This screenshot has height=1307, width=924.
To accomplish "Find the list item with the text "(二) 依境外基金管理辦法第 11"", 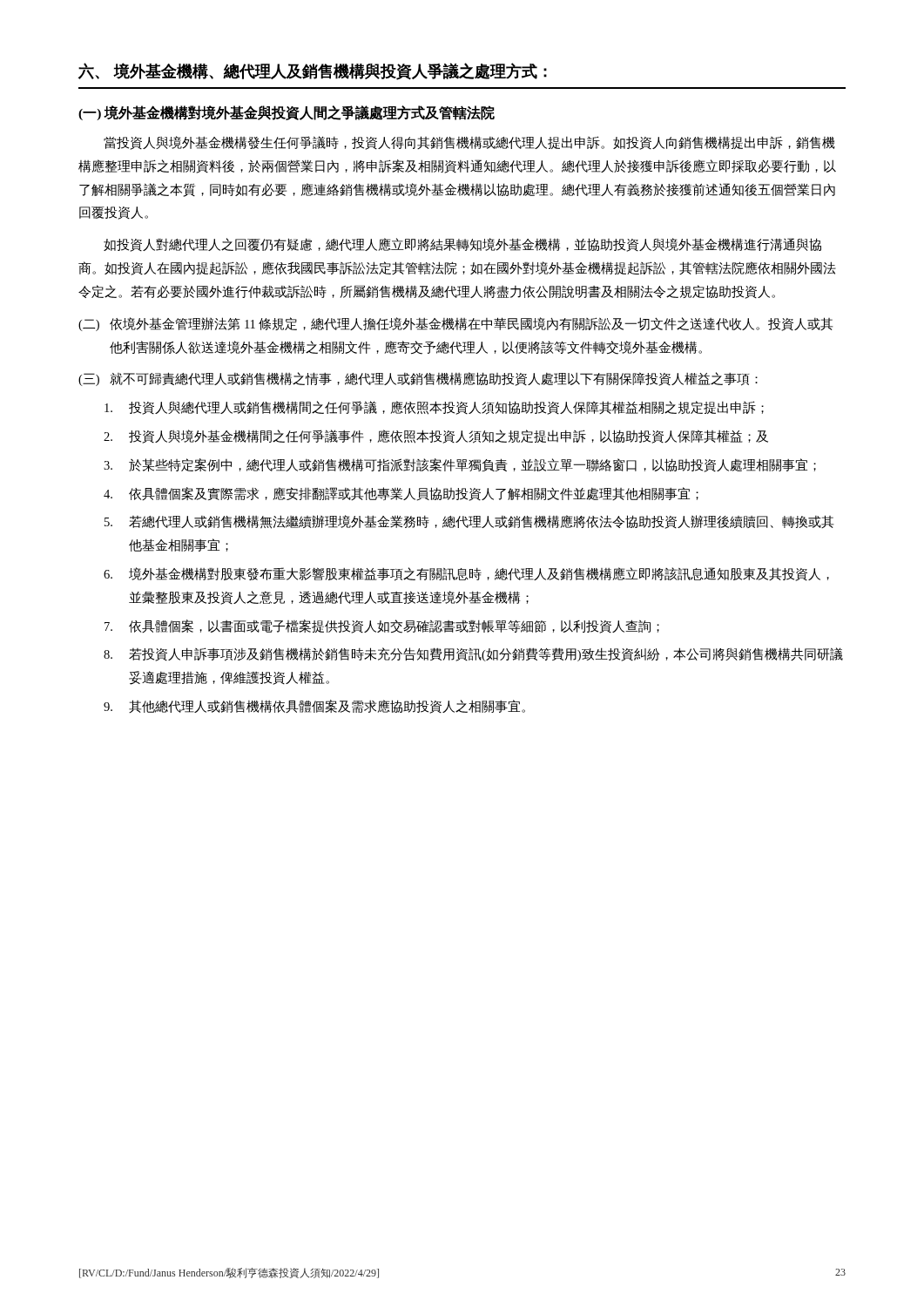I will (462, 336).
